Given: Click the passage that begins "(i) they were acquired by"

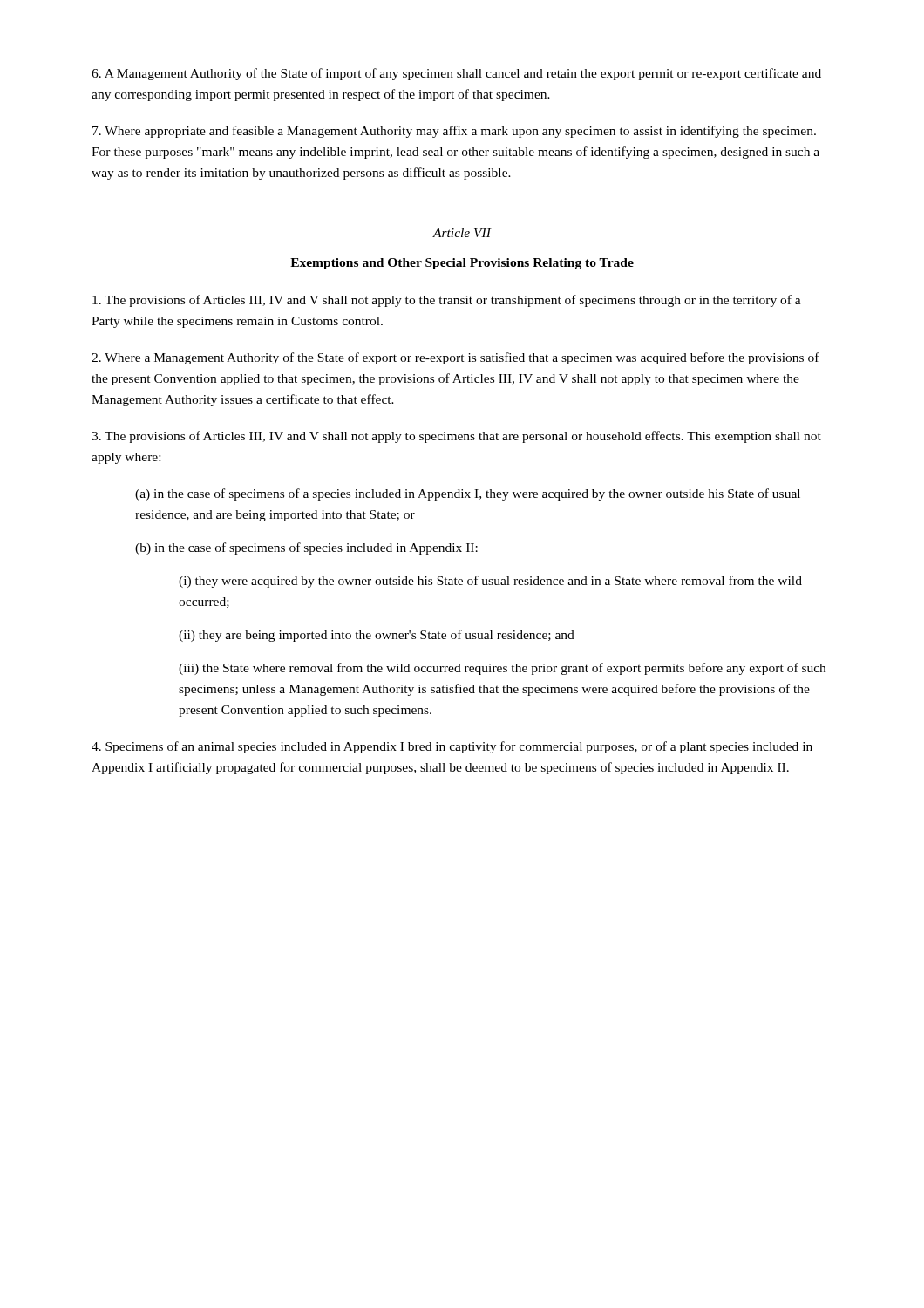Looking at the screenshot, I should pos(490,591).
